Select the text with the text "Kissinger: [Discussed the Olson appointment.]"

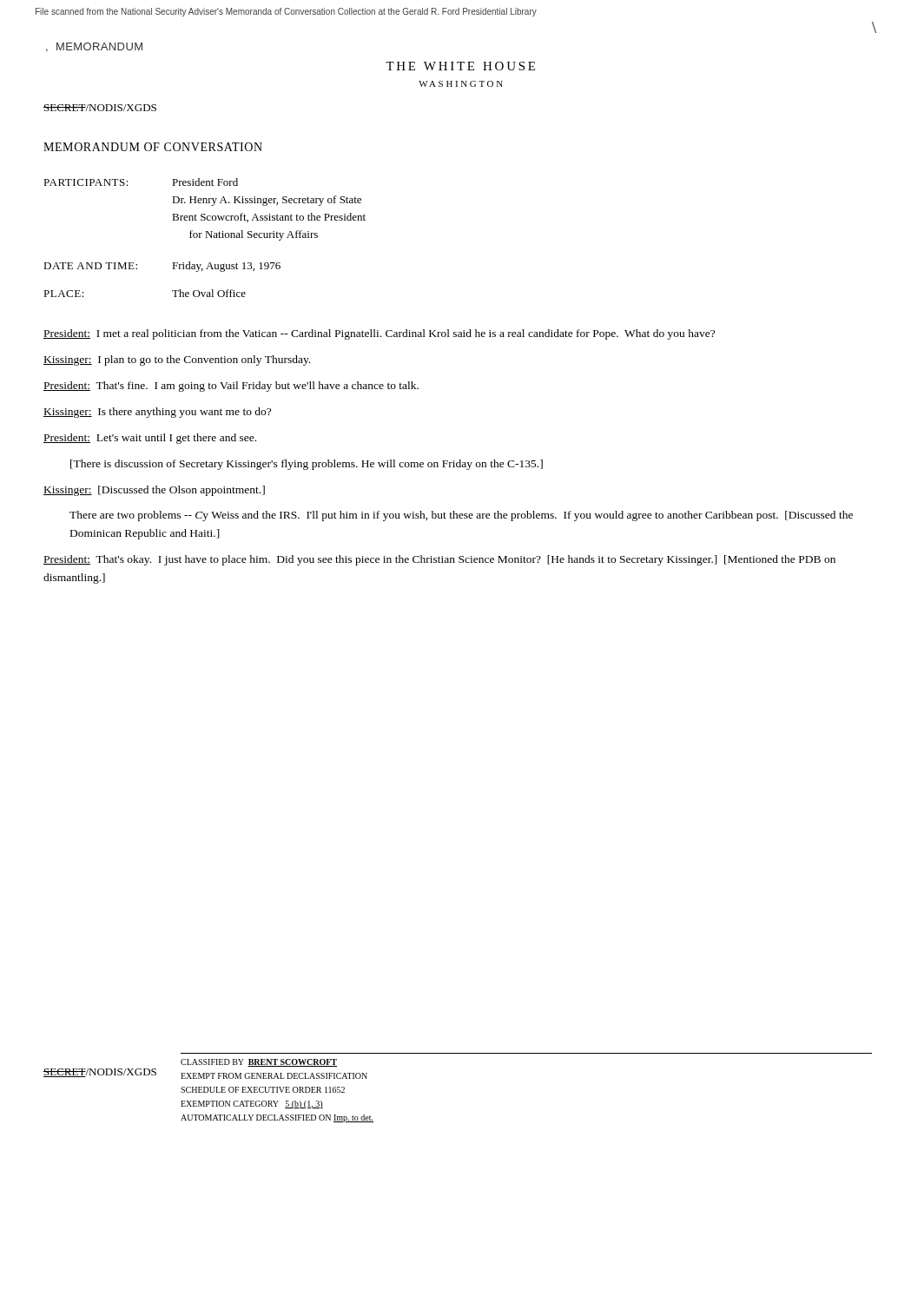(x=154, y=489)
